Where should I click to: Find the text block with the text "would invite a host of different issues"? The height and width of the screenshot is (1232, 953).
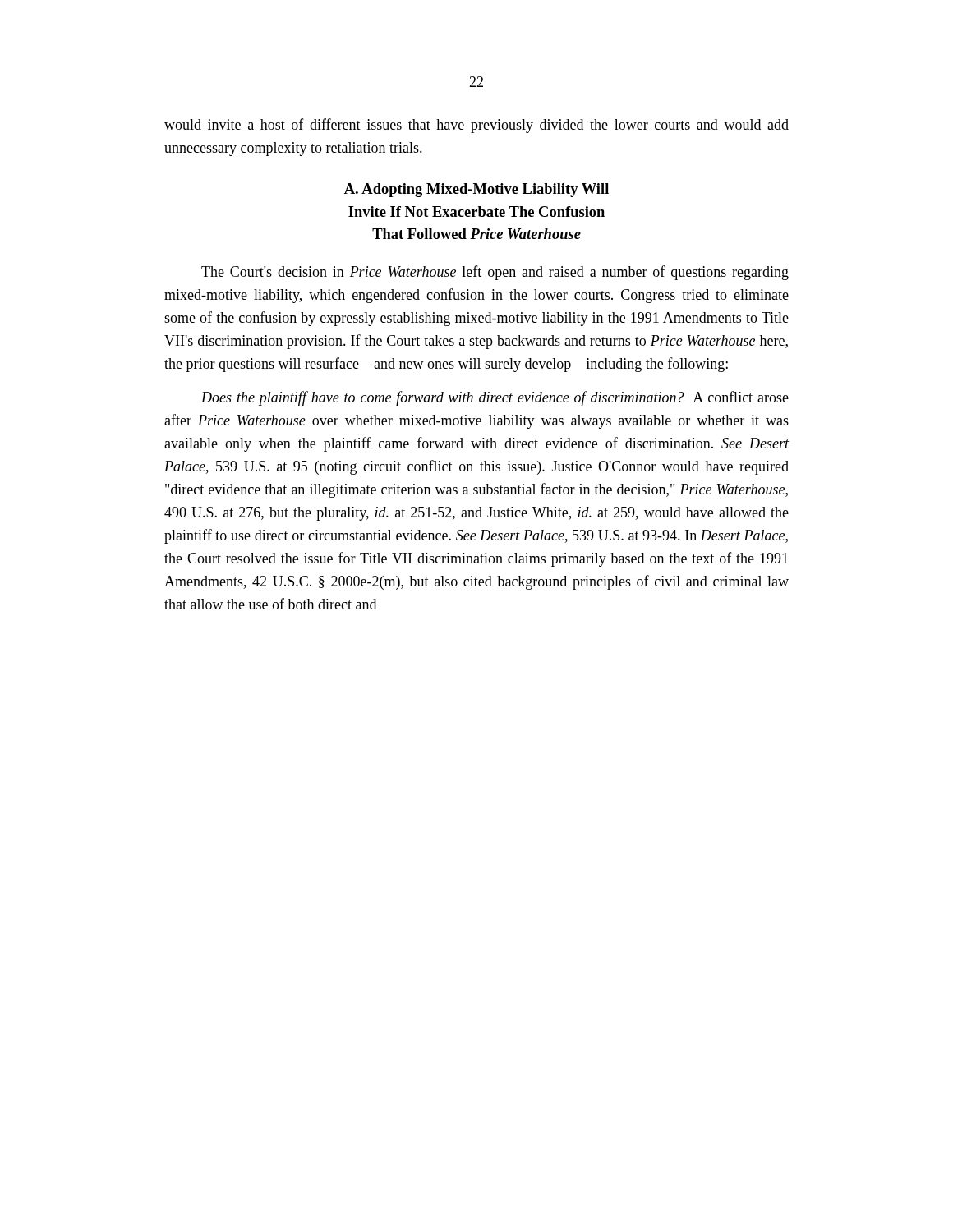tap(476, 136)
